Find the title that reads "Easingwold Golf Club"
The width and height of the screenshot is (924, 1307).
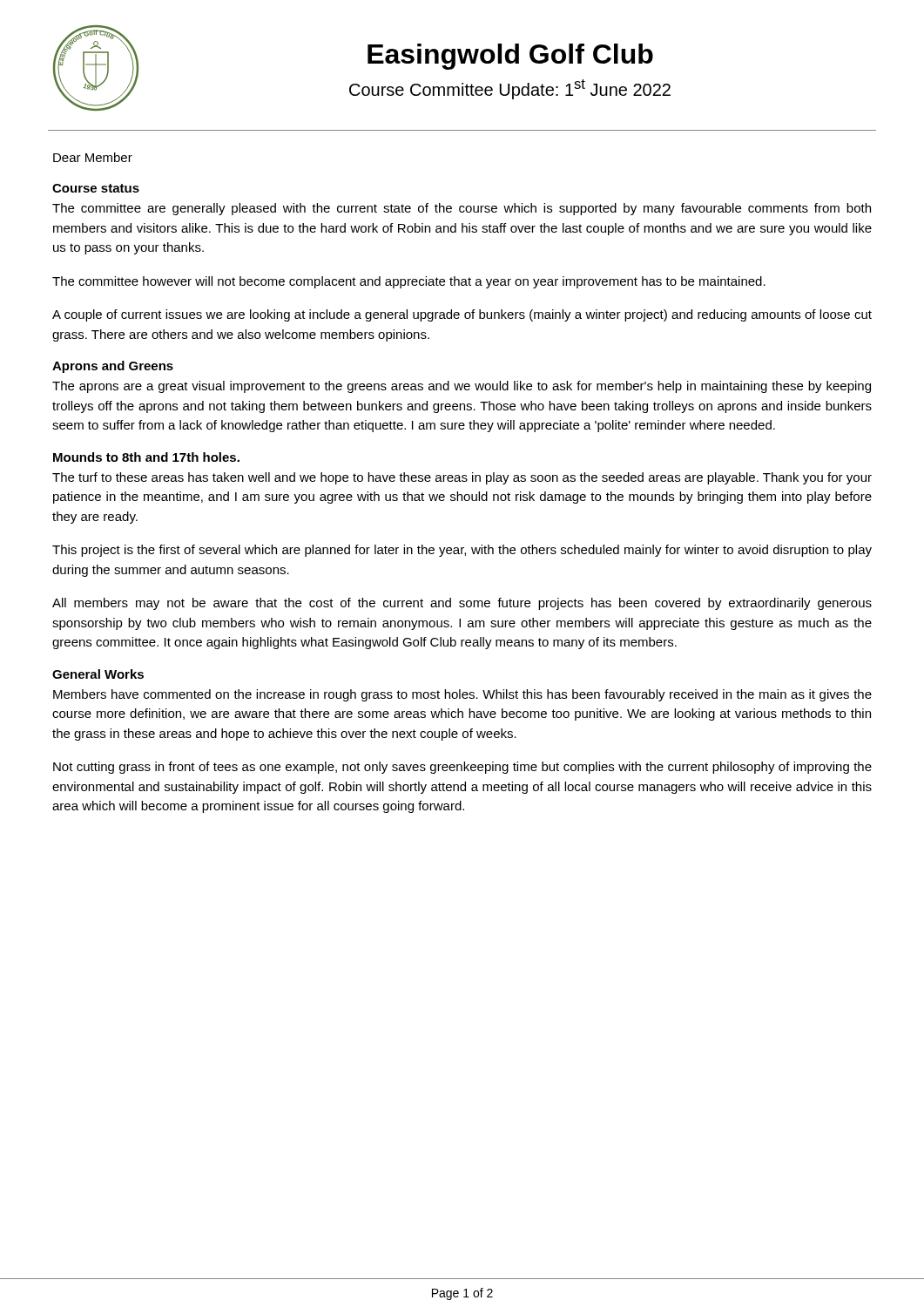point(510,54)
